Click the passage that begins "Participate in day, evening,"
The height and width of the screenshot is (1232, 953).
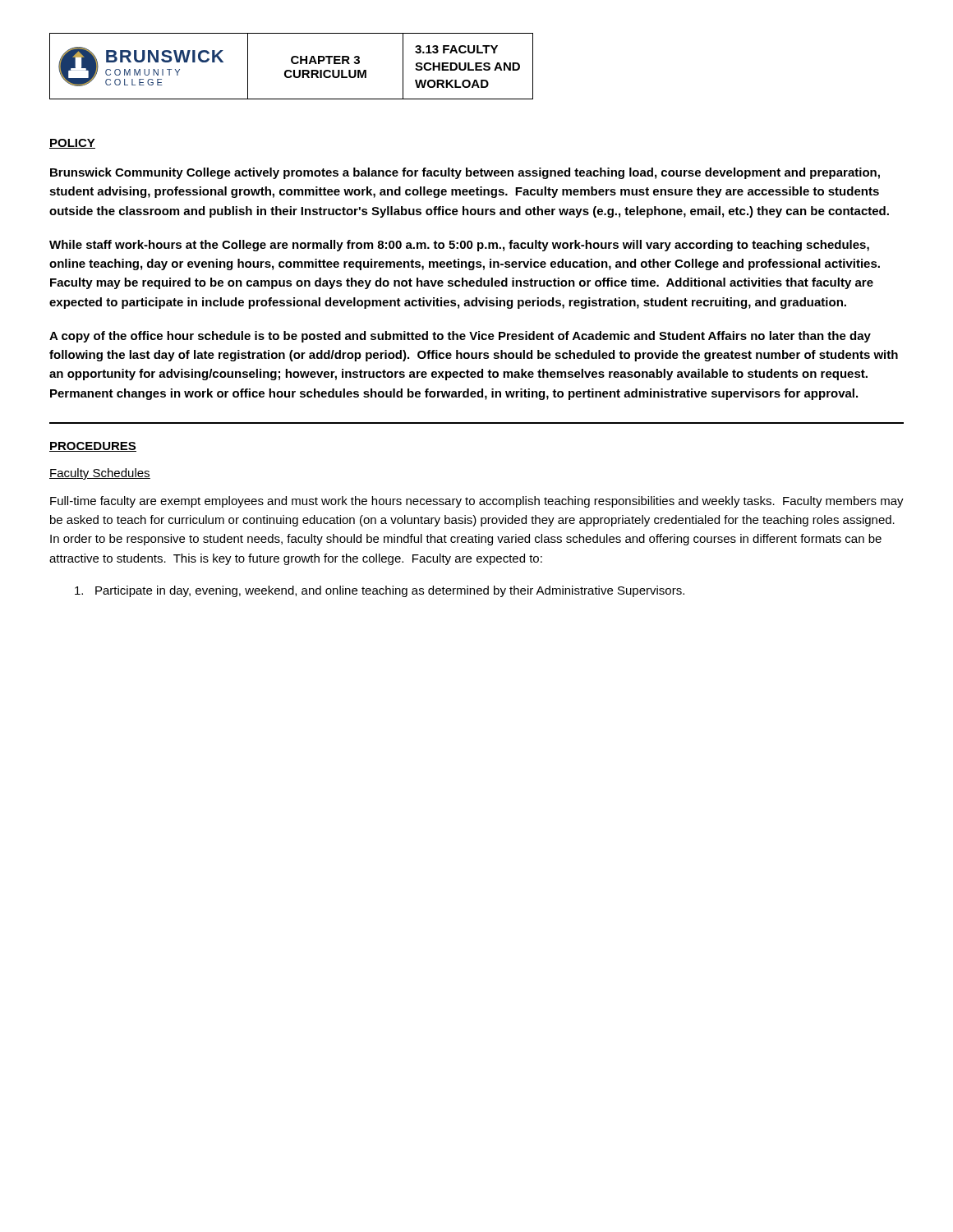coord(380,590)
